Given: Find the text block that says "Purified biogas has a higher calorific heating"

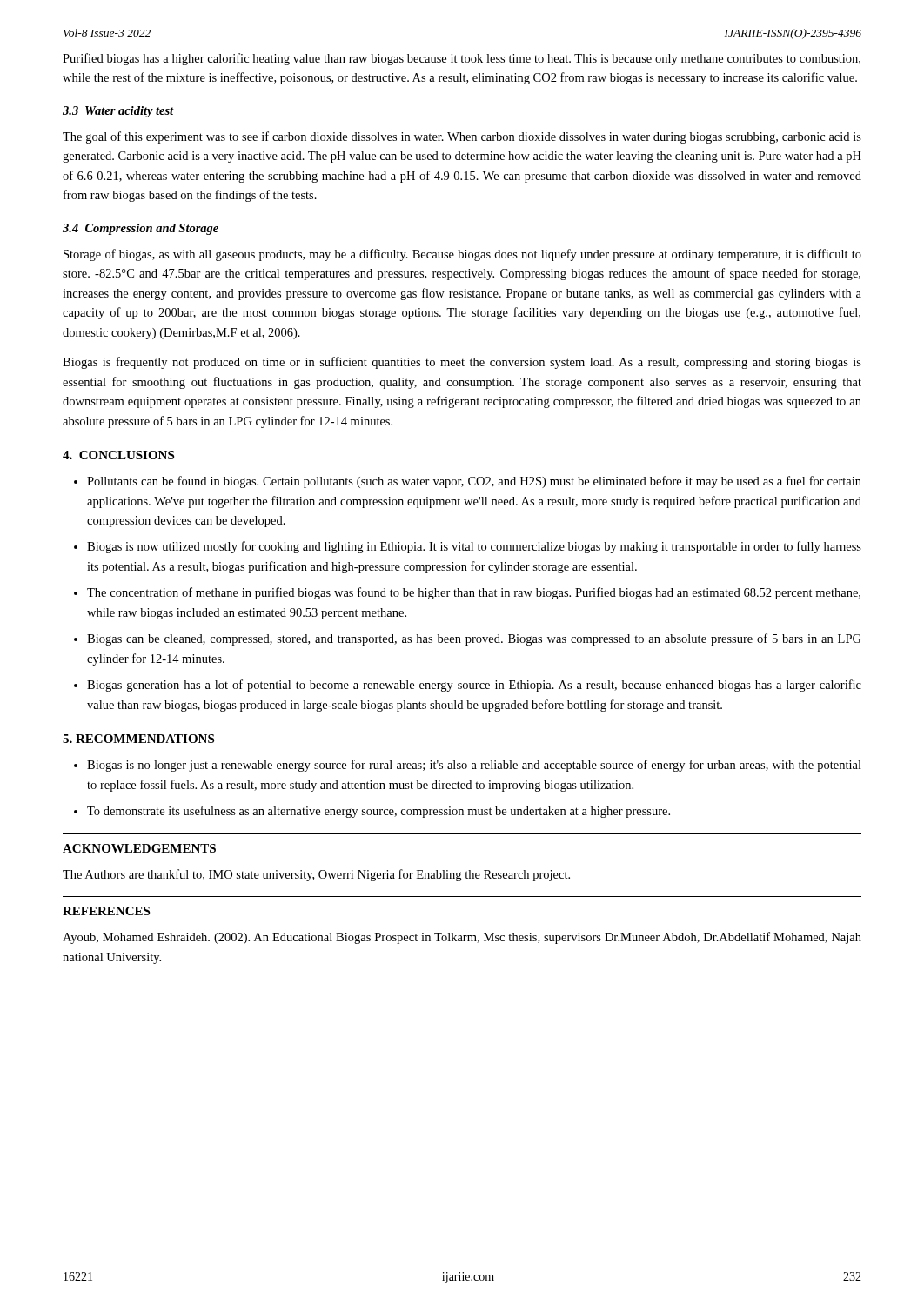Looking at the screenshot, I should (462, 68).
